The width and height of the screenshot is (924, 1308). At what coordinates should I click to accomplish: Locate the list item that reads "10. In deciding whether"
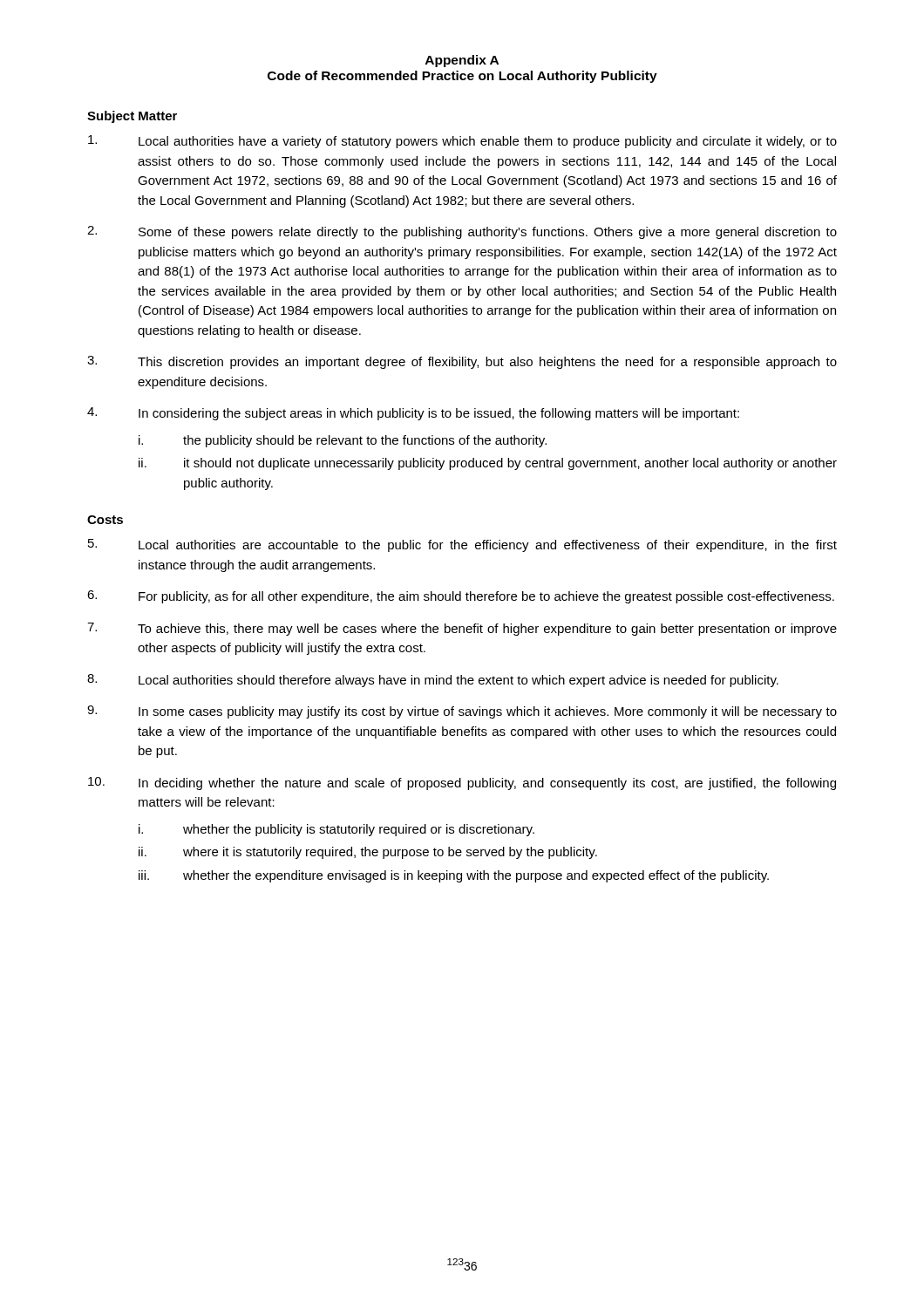pos(462,831)
